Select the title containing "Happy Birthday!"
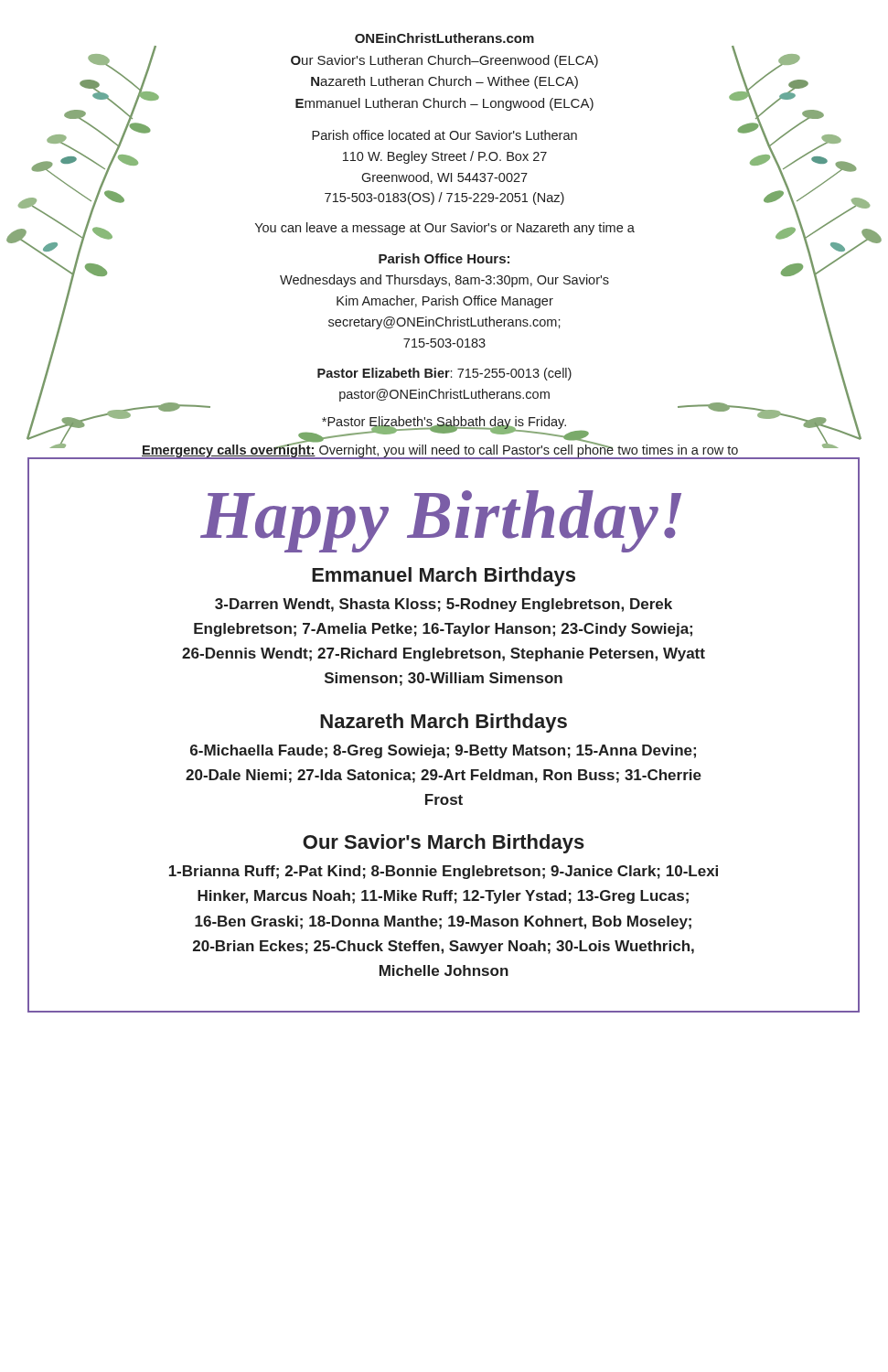 [444, 516]
